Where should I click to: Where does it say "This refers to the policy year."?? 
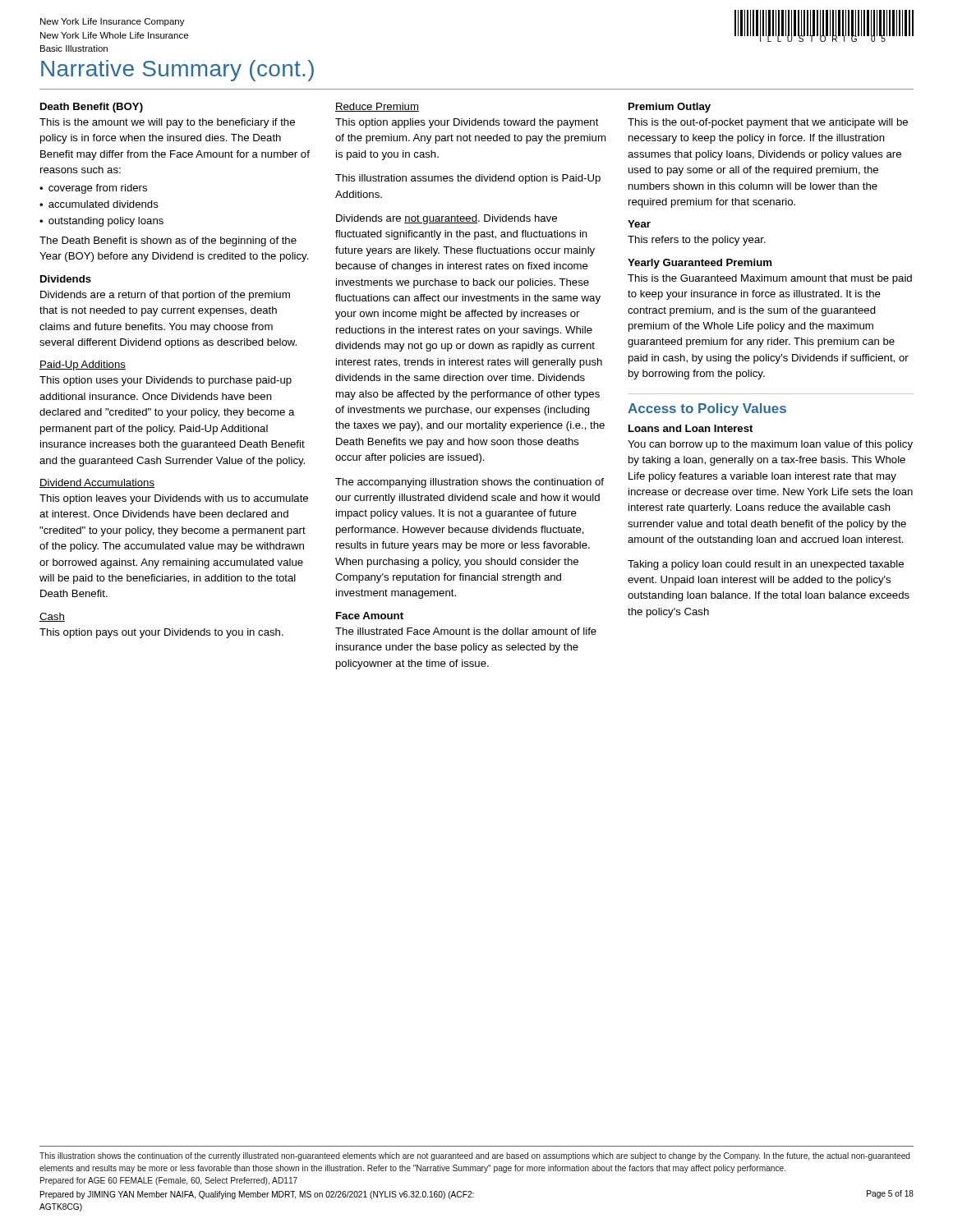pos(697,240)
